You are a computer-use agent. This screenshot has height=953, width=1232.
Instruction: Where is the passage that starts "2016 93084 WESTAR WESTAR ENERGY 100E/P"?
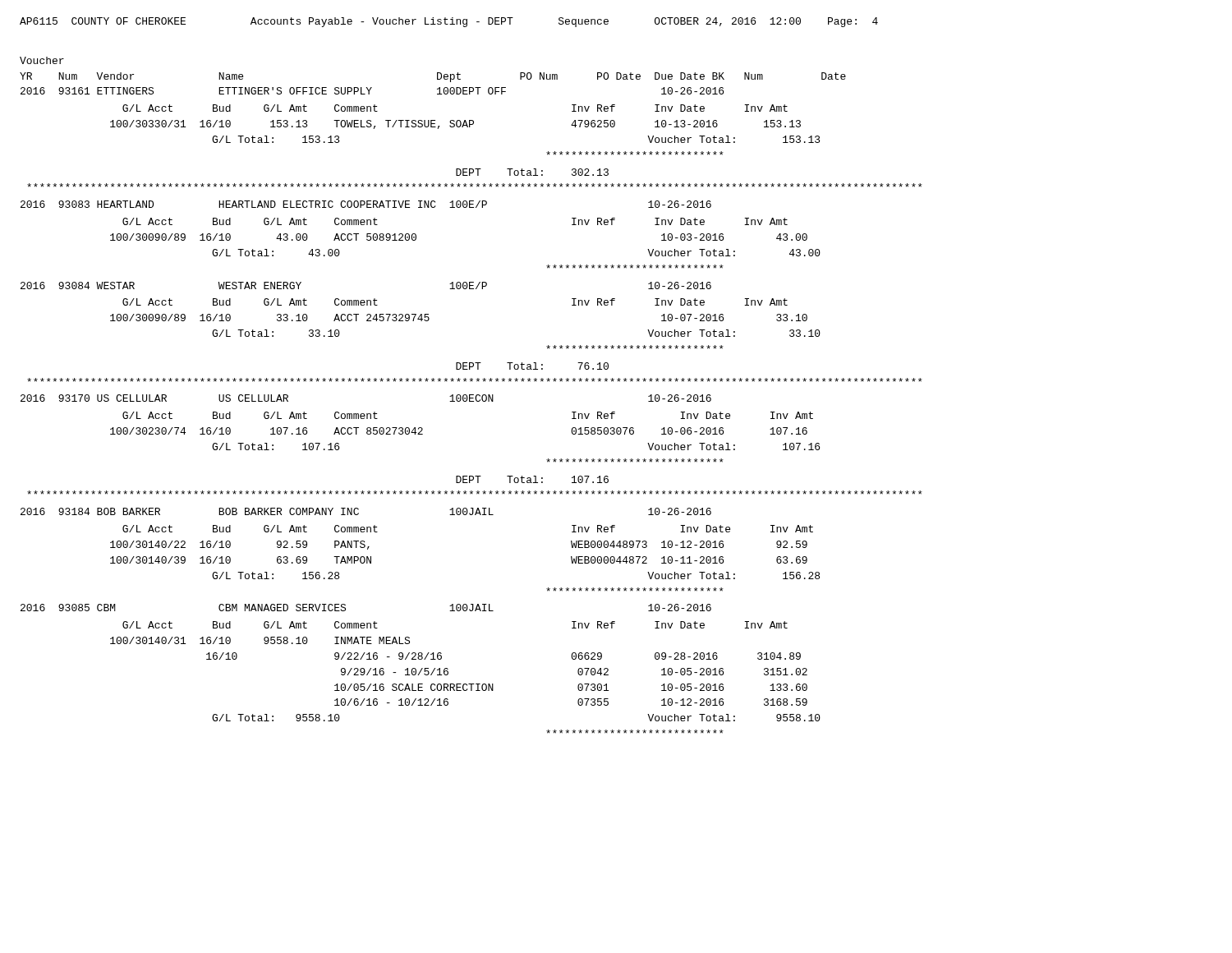tap(616, 287)
